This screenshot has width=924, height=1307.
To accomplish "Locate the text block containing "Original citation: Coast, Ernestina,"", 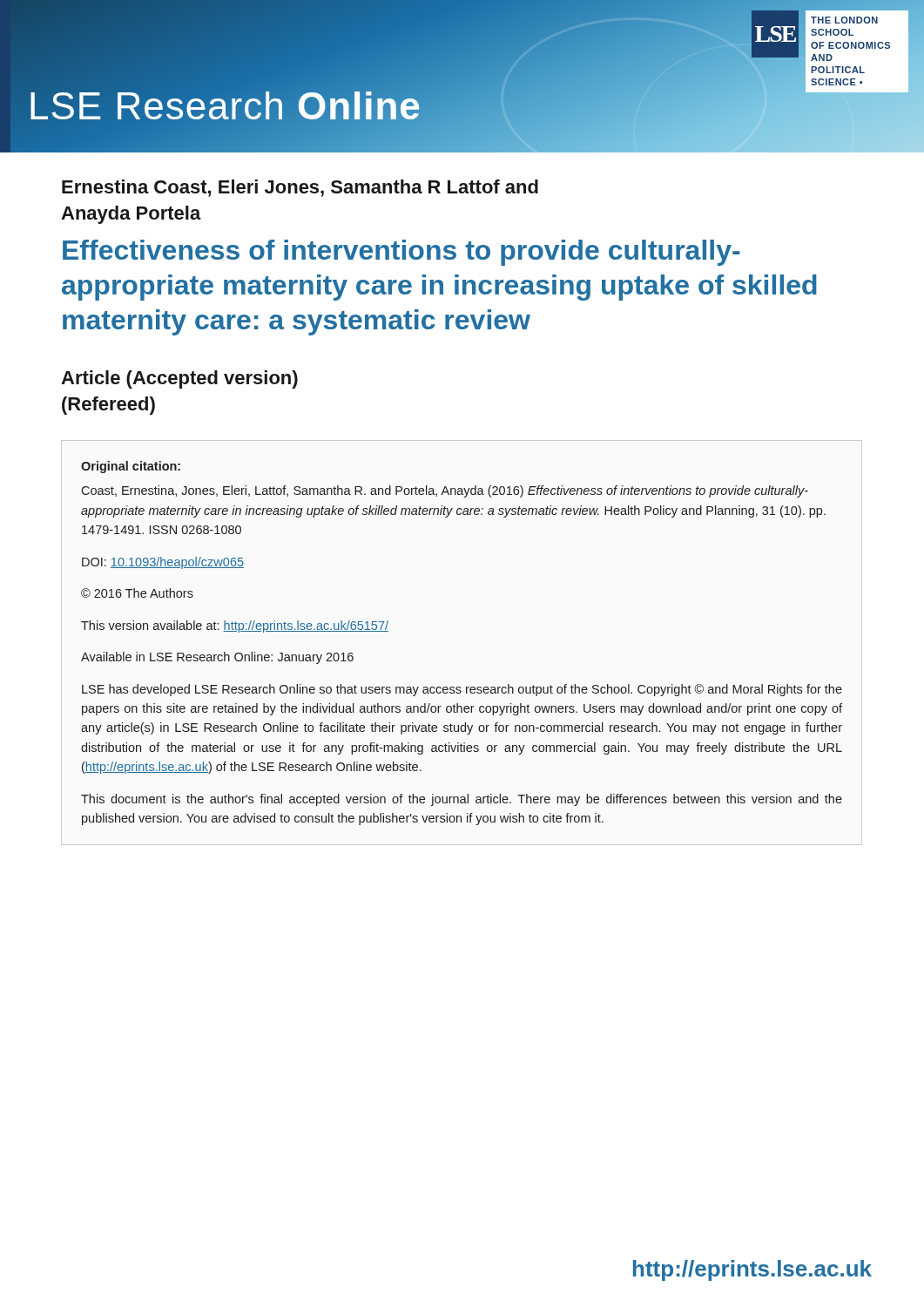I will pos(131,467).
